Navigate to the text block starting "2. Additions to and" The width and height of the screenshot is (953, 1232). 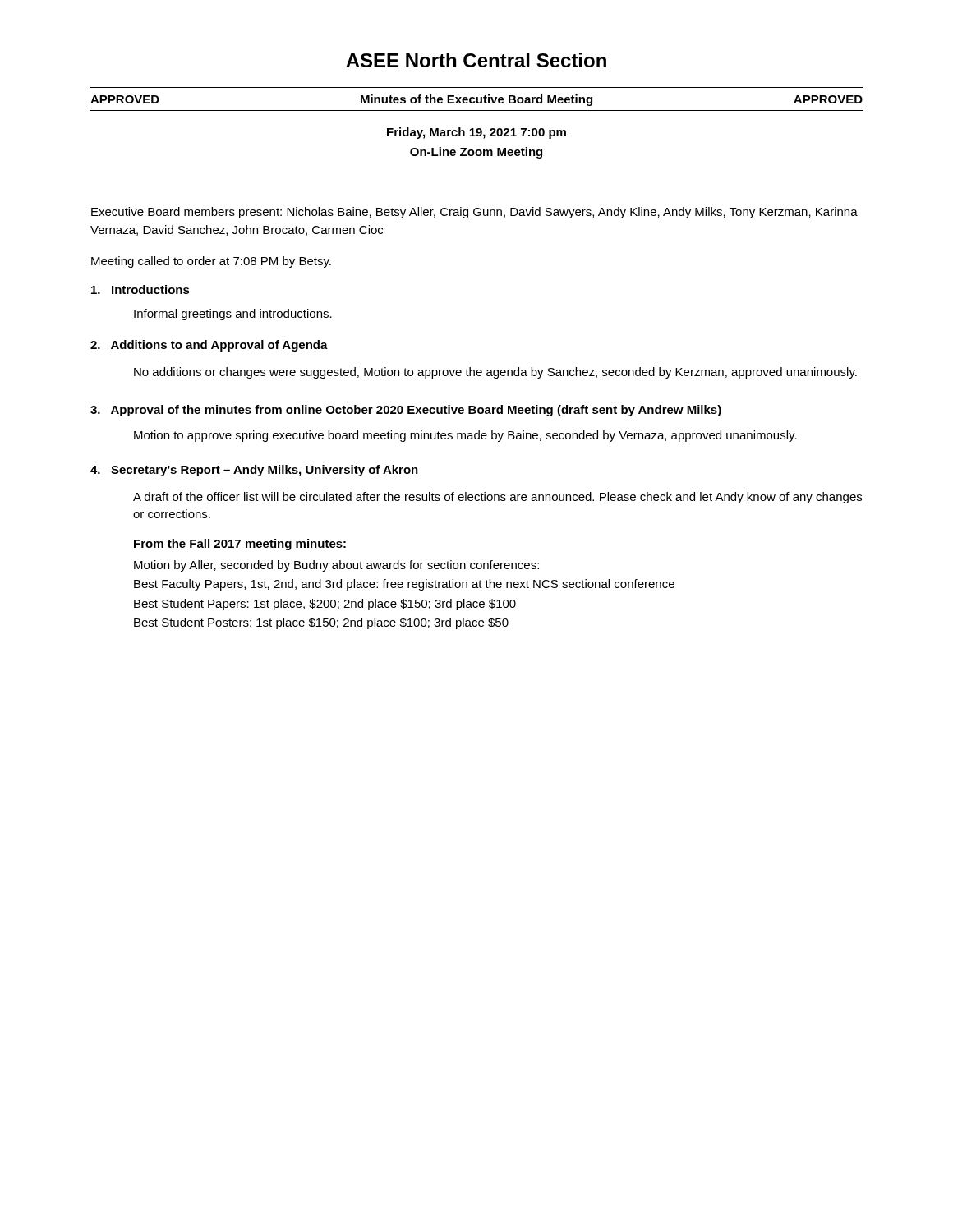tap(209, 345)
